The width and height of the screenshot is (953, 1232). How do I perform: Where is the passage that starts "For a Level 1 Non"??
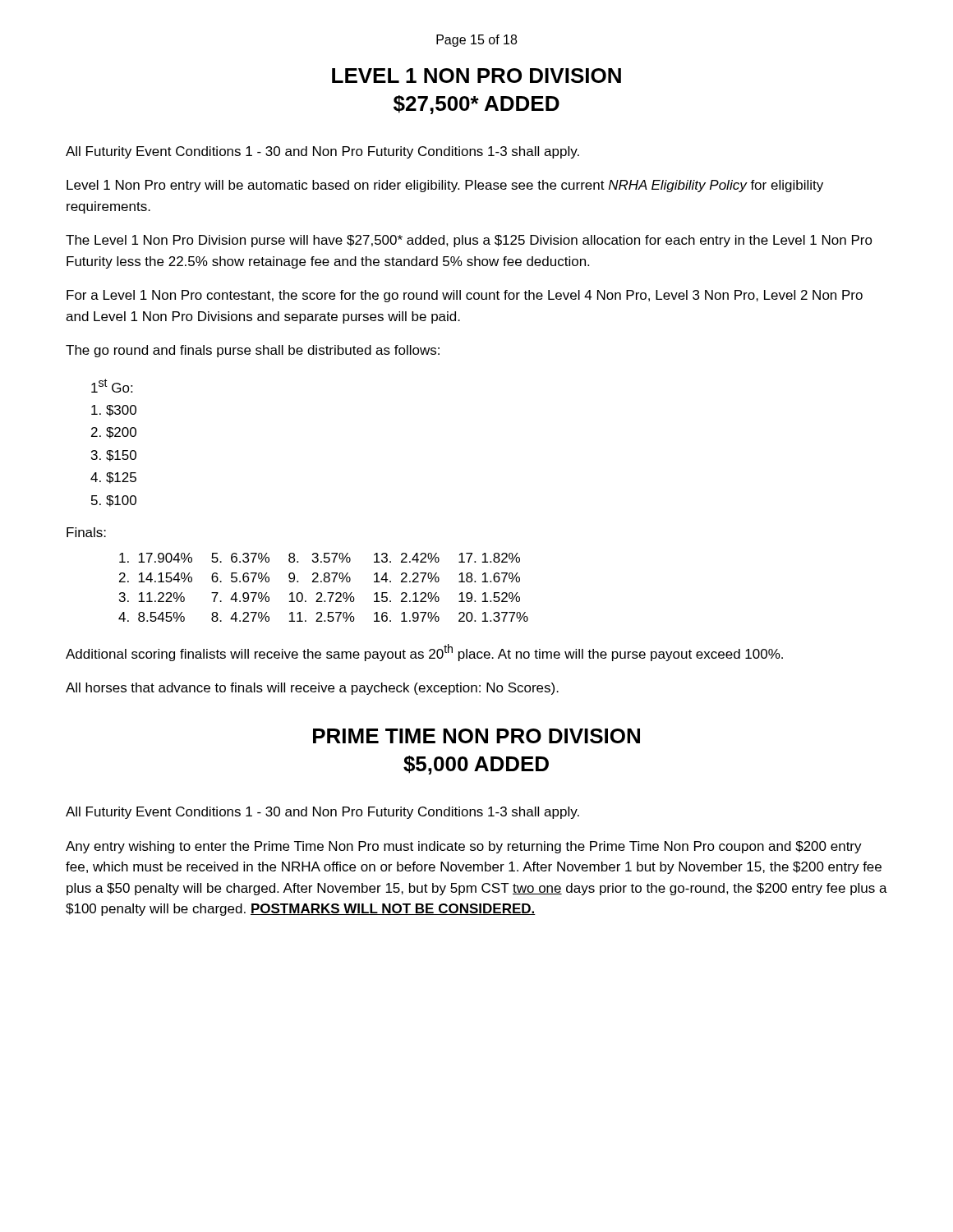click(464, 306)
